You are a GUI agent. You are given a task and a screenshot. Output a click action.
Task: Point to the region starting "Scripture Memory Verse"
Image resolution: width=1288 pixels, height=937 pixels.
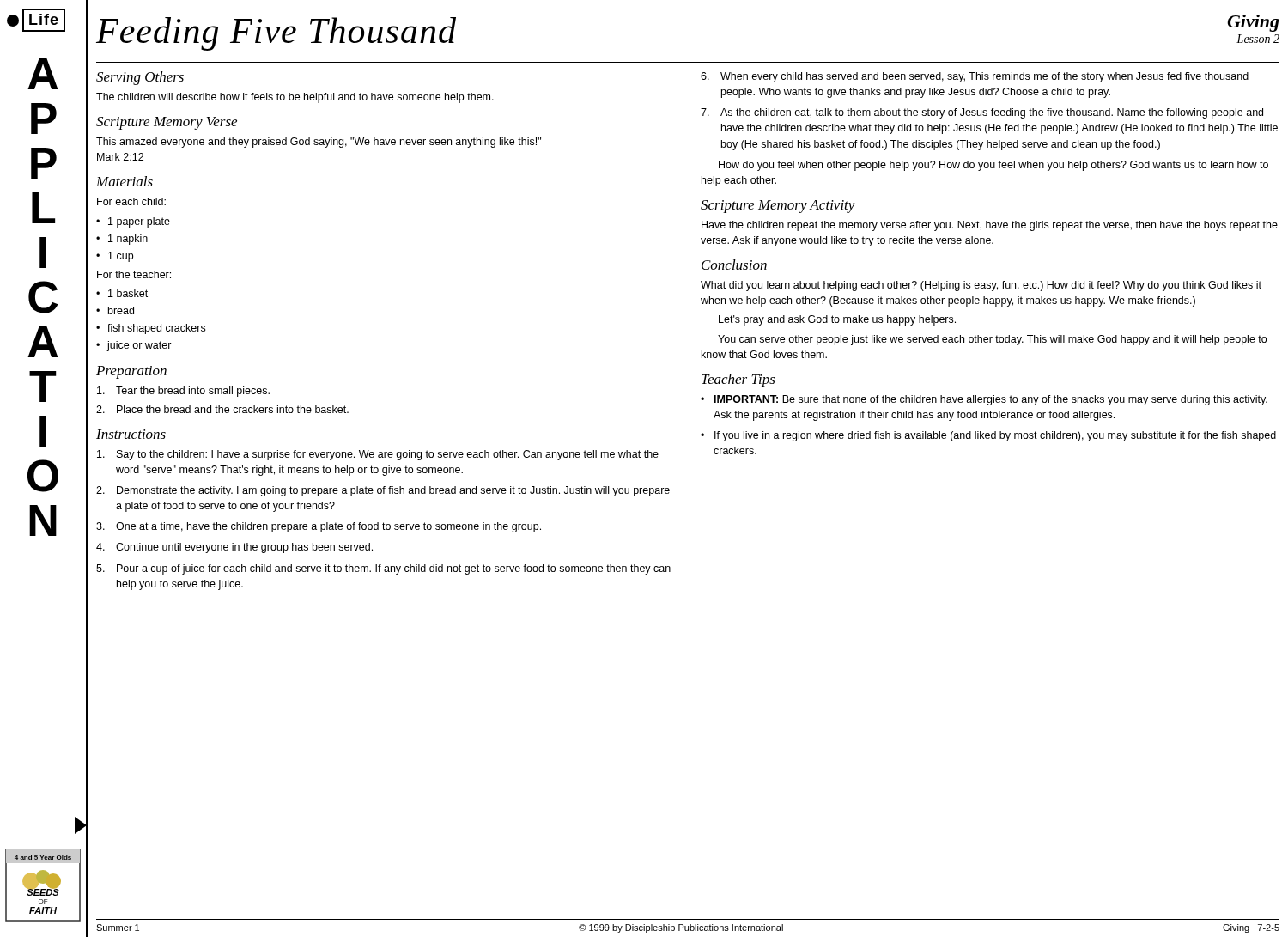coord(167,122)
